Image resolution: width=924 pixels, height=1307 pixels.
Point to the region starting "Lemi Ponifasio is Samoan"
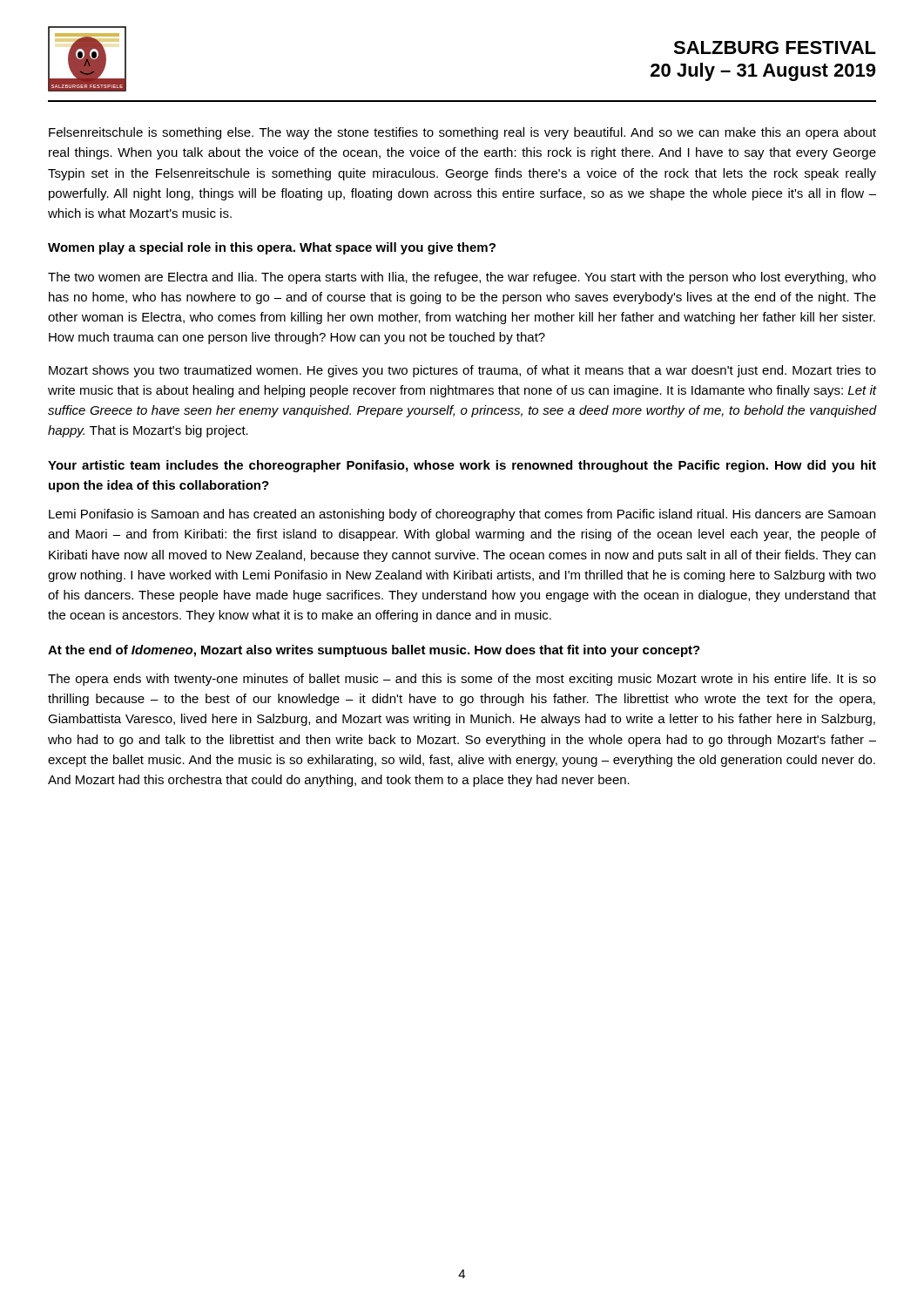(462, 564)
